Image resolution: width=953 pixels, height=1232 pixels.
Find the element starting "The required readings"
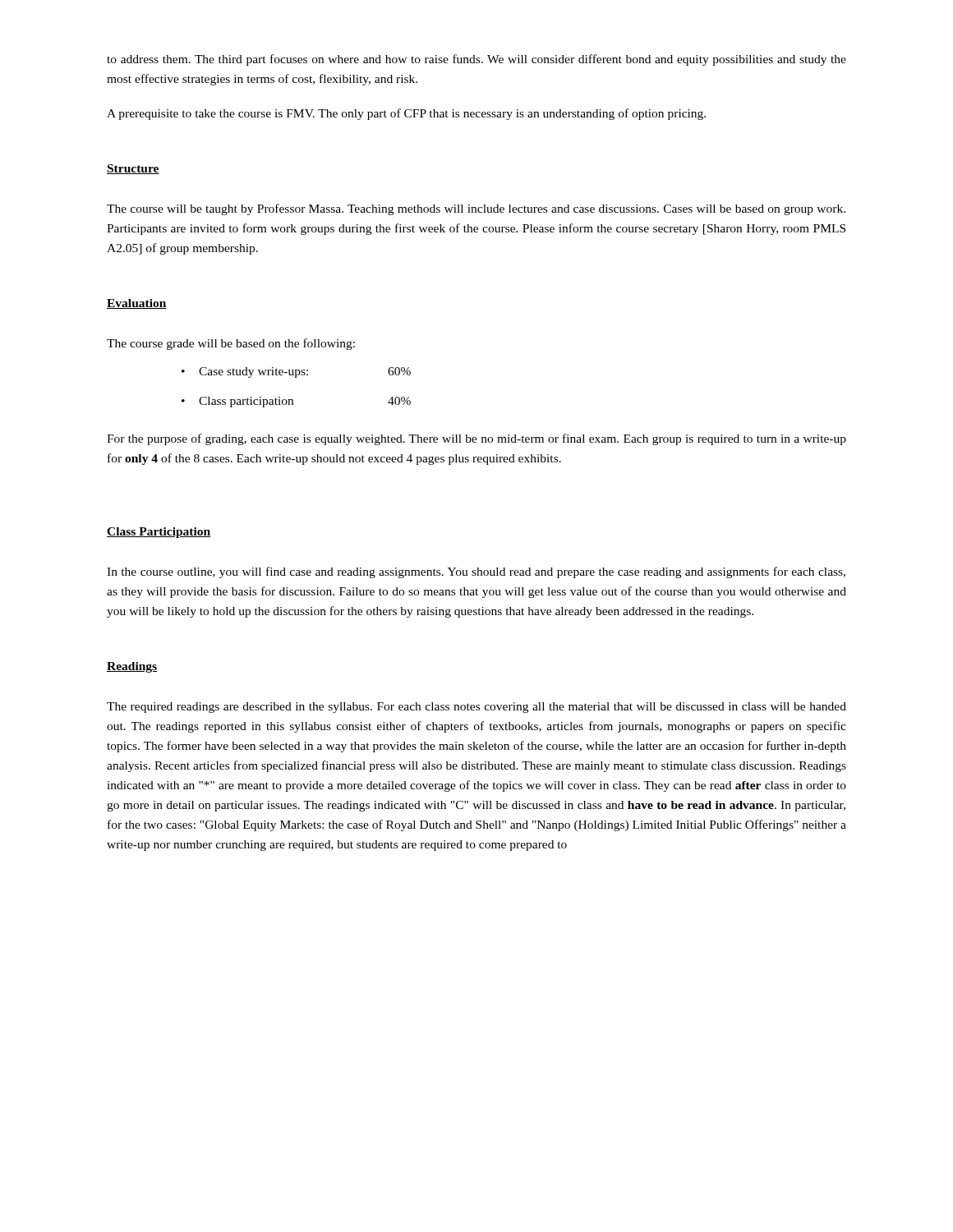[476, 775]
